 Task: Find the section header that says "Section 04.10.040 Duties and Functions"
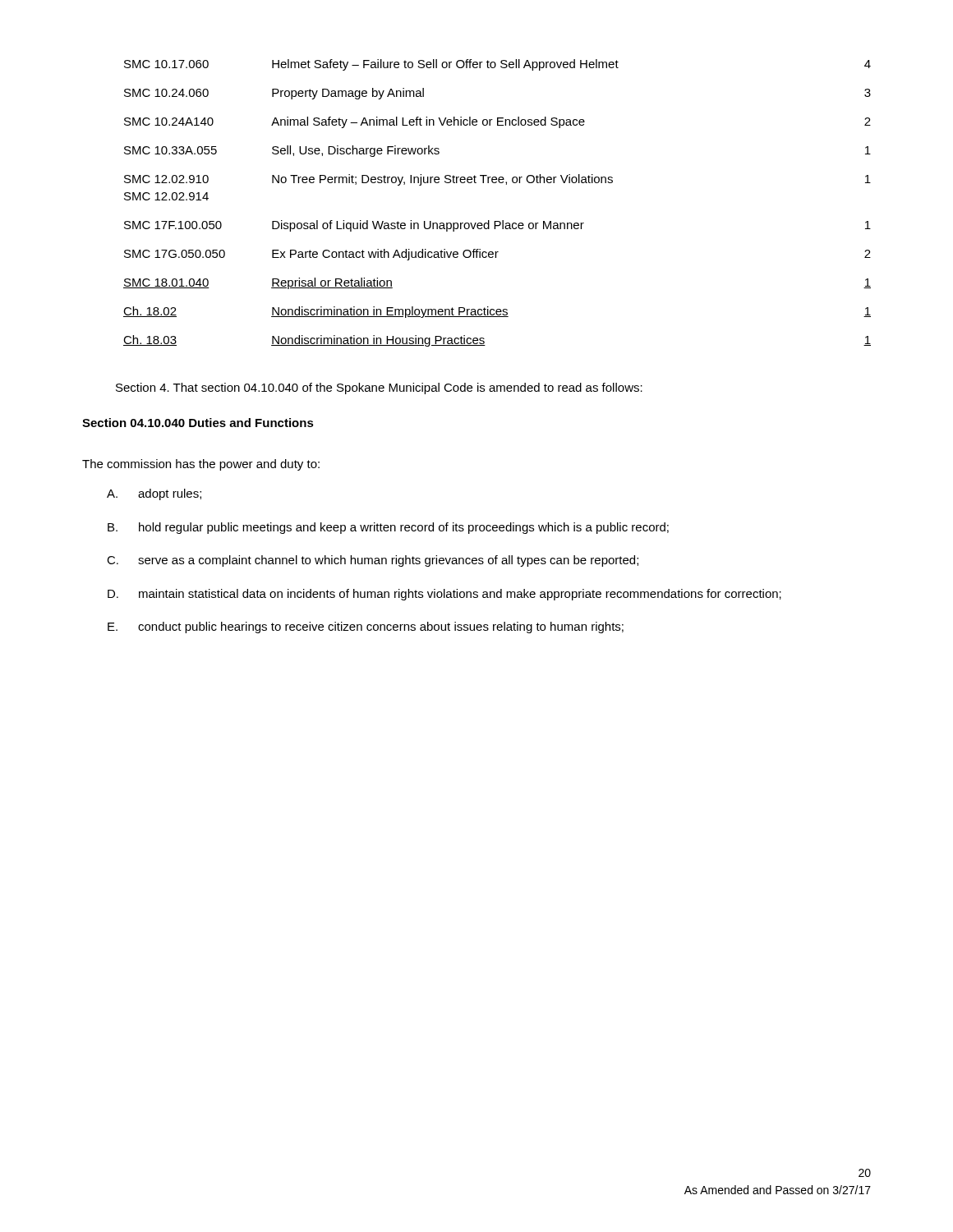[x=198, y=422]
